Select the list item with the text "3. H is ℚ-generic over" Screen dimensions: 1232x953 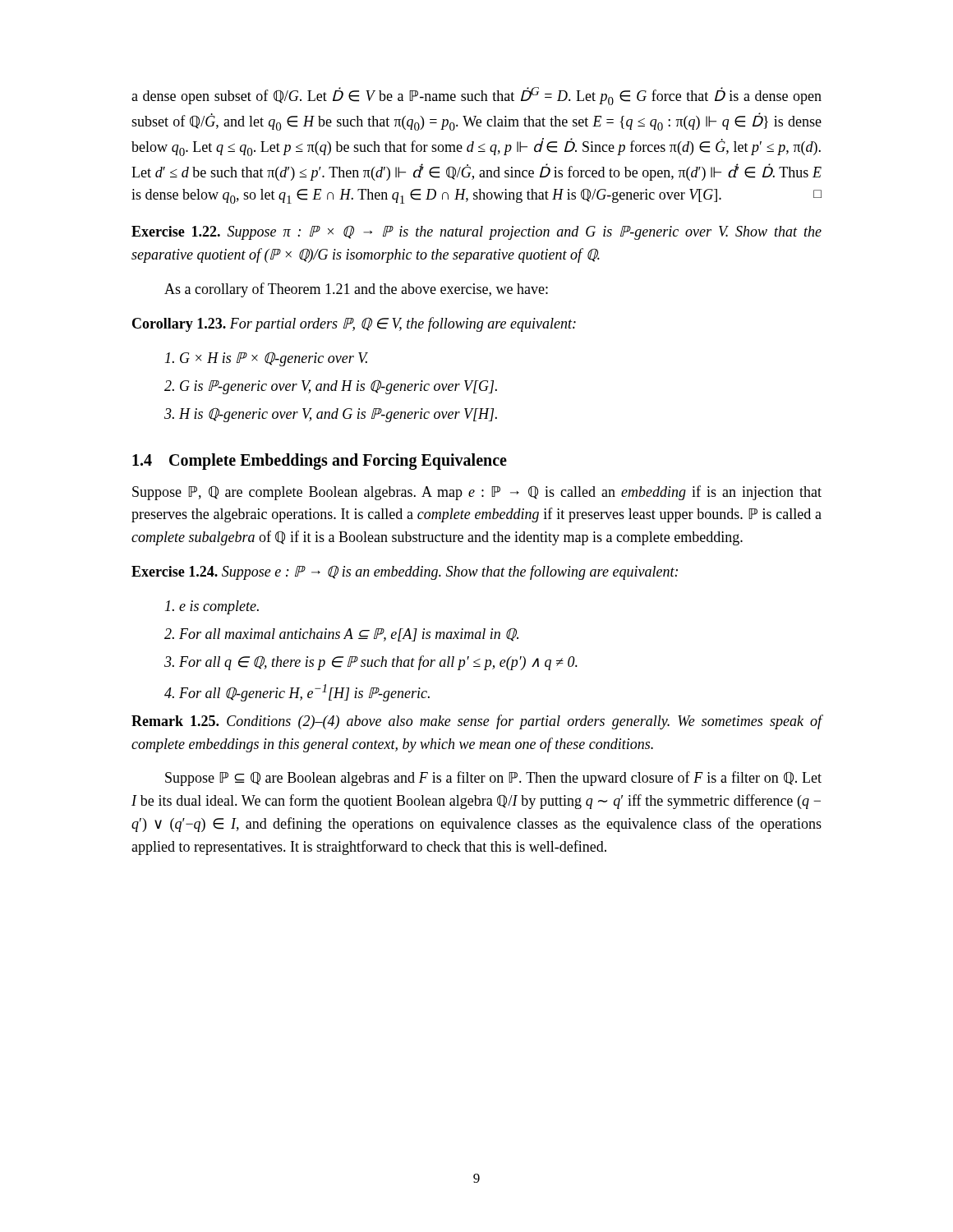pyautogui.click(x=331, y=414)
